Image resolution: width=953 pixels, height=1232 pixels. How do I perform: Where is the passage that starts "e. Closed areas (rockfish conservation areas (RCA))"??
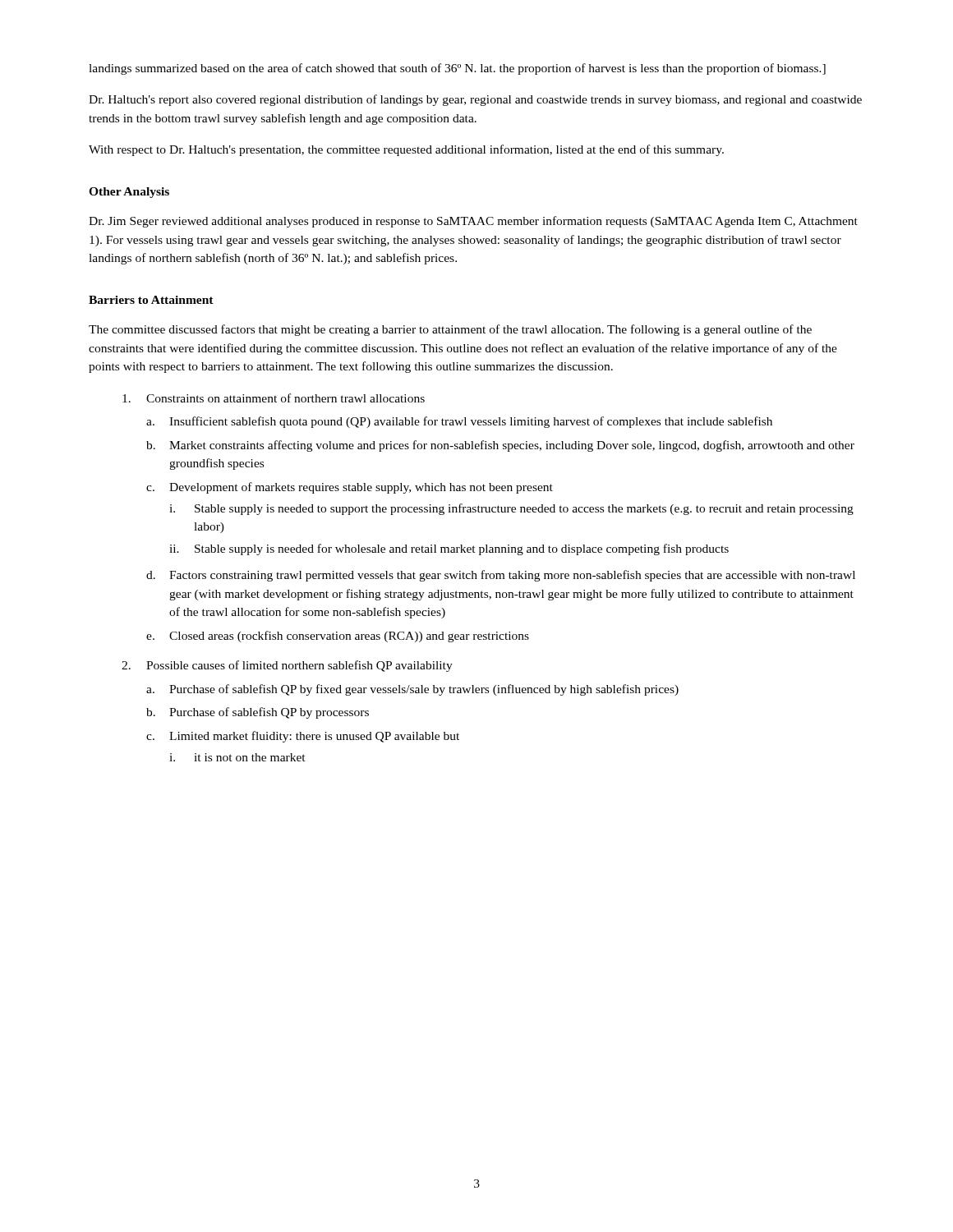tap(505, 636)
